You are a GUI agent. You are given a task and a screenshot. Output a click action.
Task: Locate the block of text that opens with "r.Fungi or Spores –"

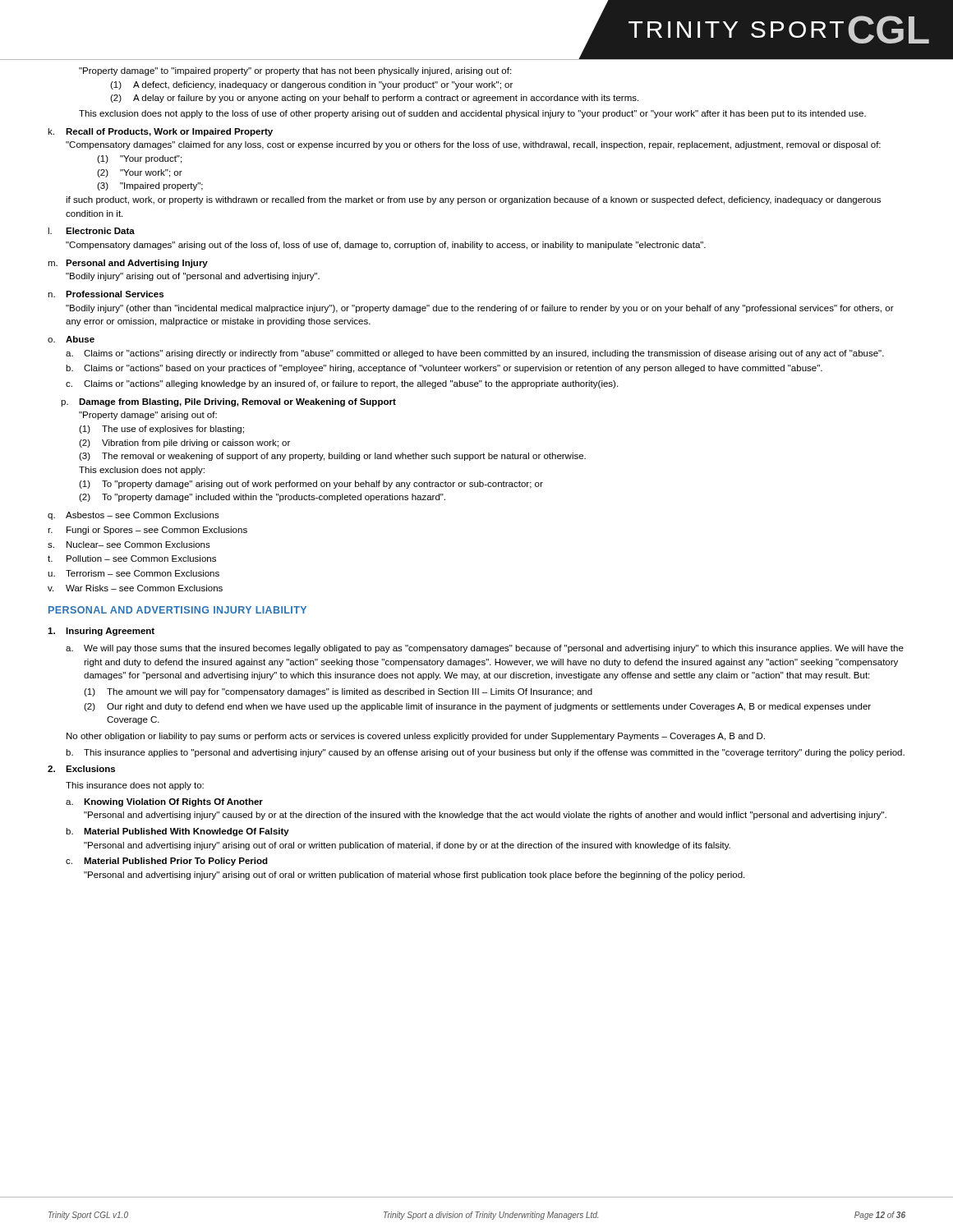[148, 530]
